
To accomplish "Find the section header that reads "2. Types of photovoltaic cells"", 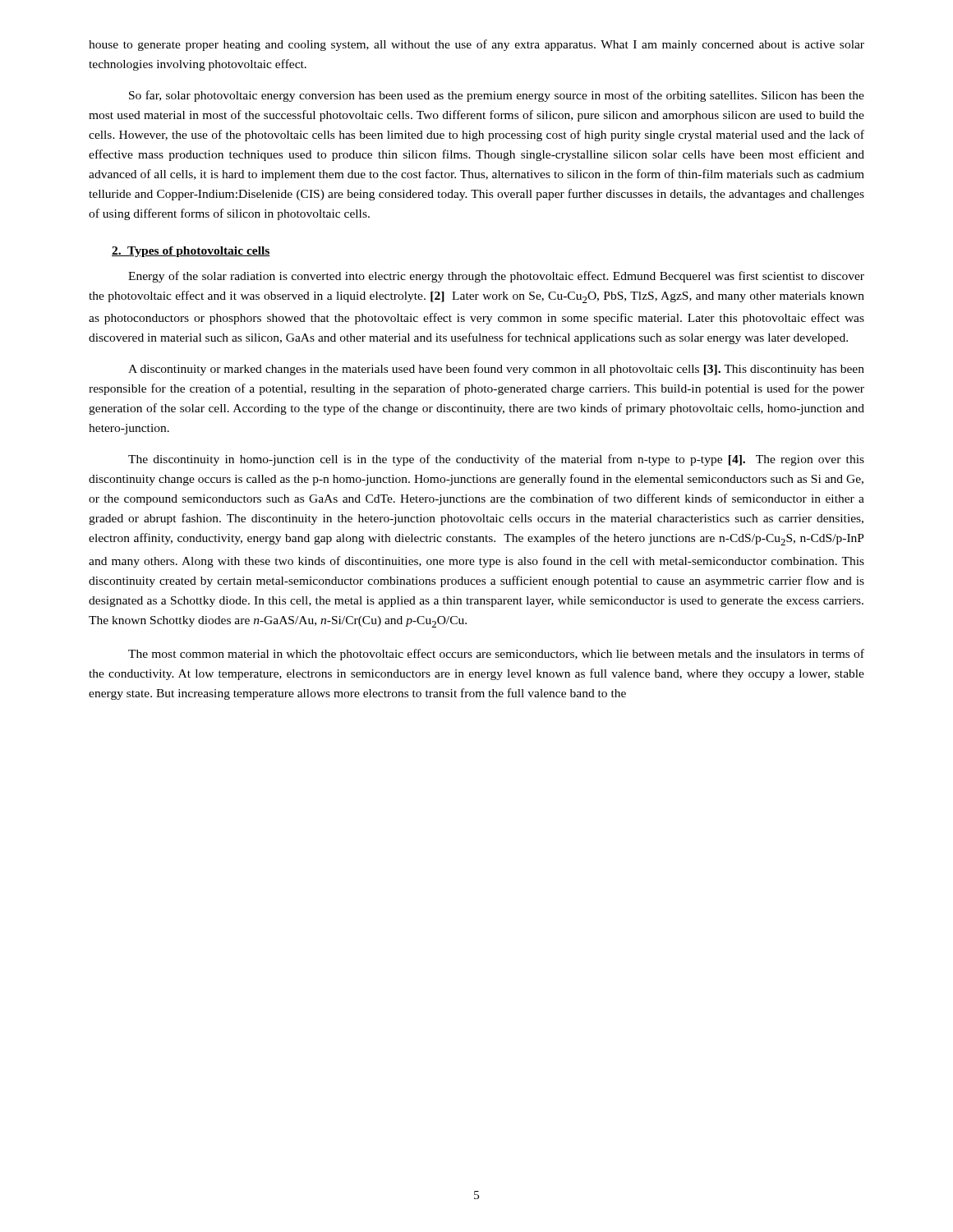I will (191, 250).
